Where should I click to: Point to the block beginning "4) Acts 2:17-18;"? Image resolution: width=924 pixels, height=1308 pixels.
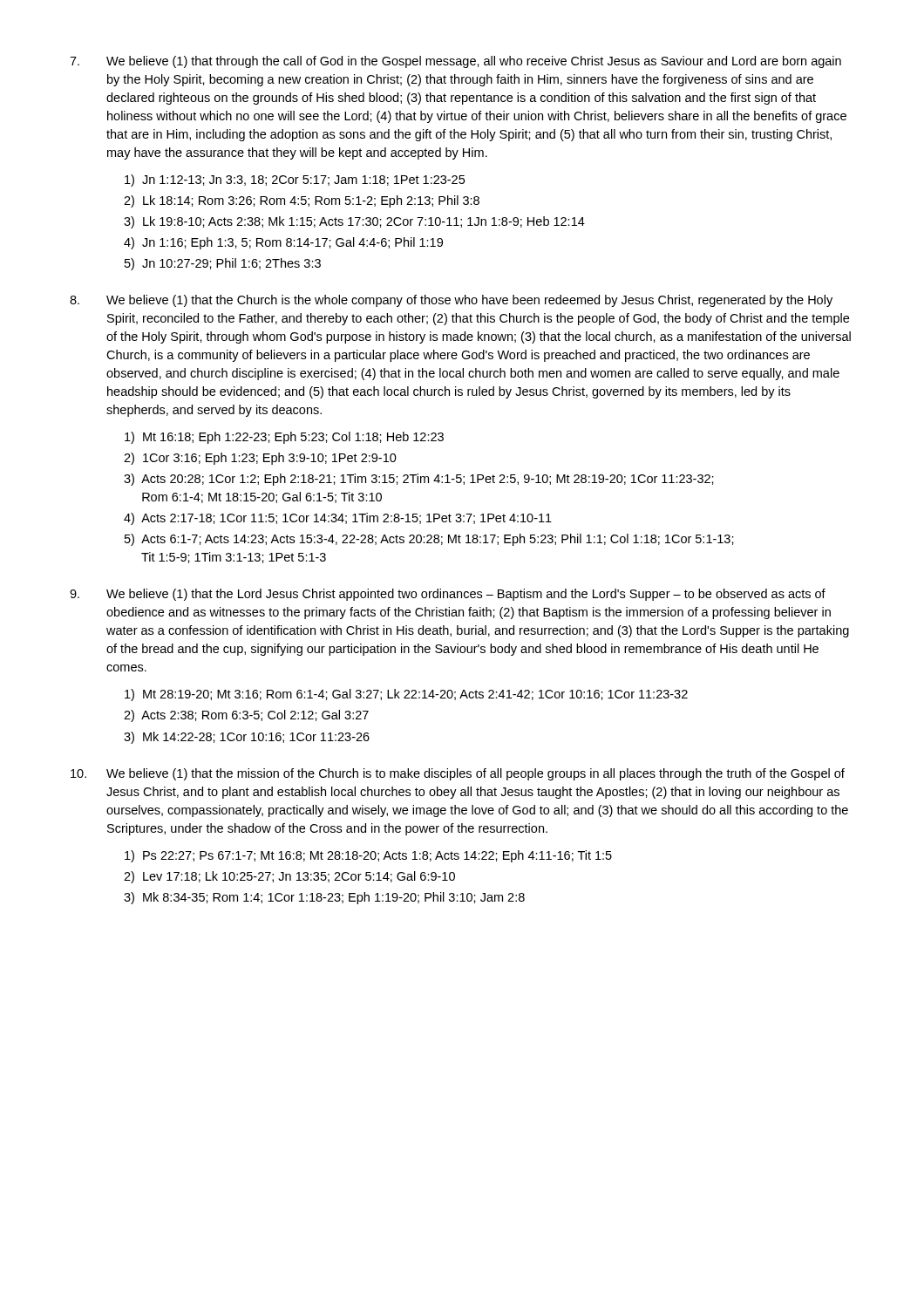338,518
